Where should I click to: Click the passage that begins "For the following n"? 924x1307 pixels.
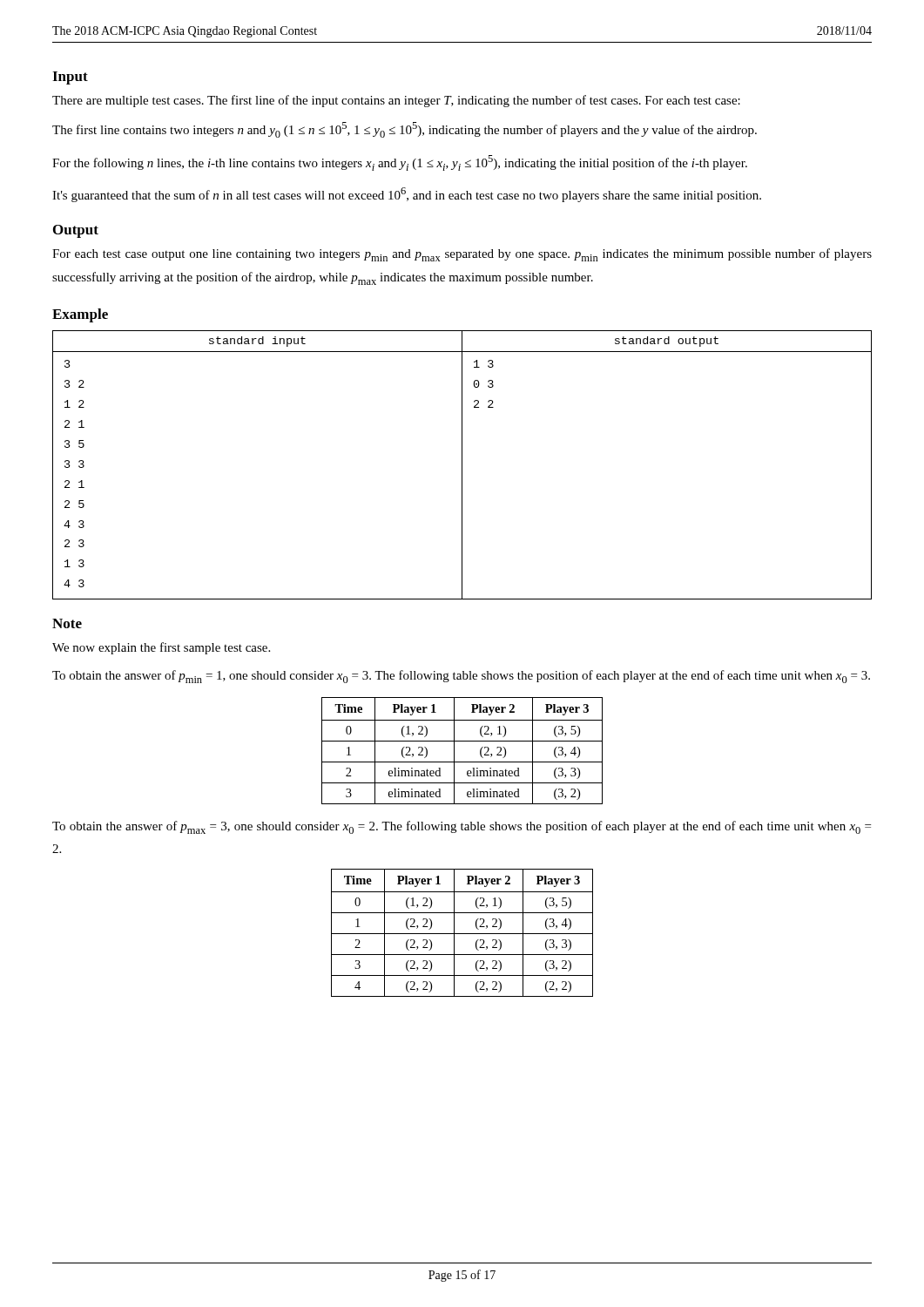click(x=400, y=163)
